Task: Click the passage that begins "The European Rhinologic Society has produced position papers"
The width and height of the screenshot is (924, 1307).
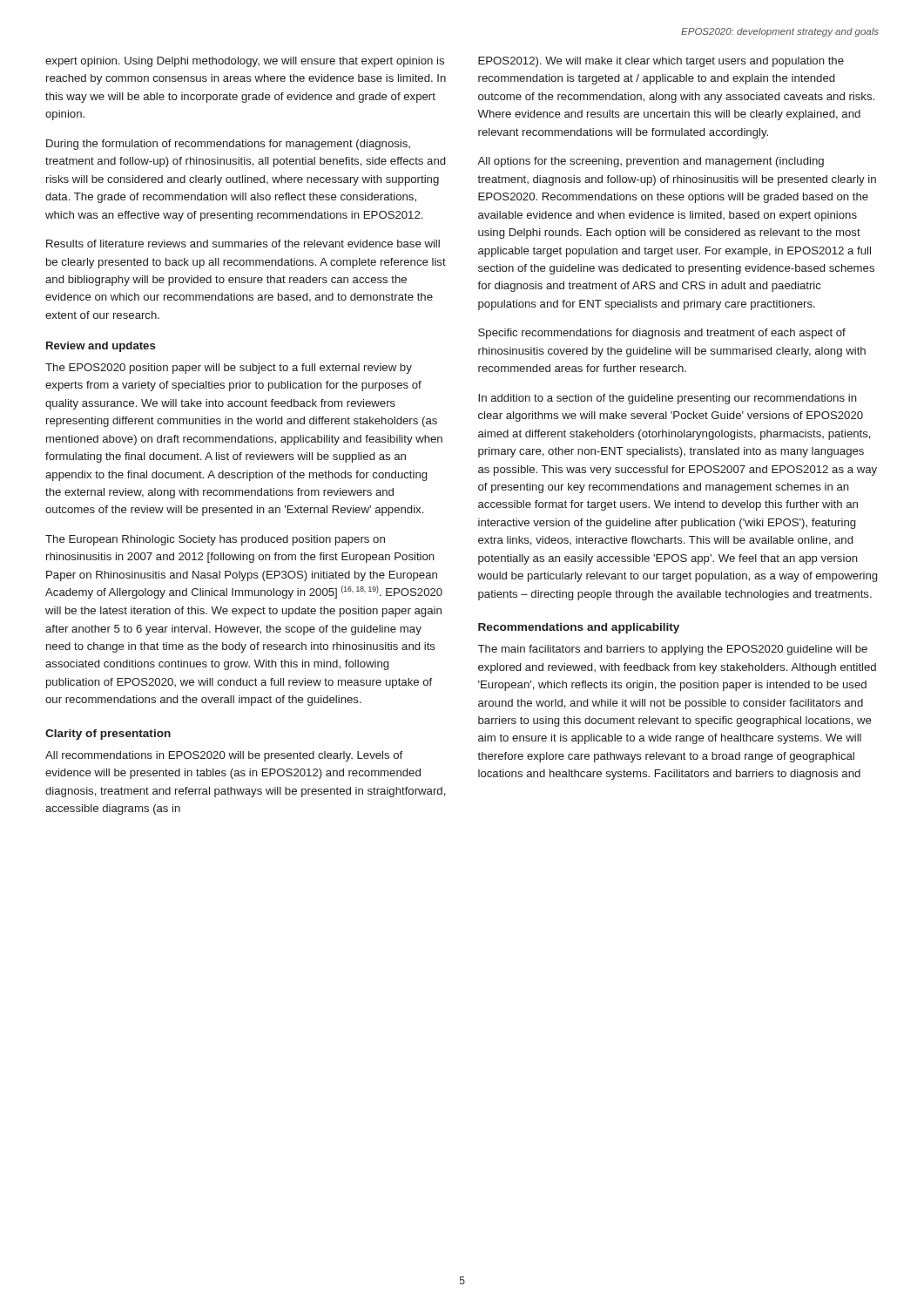Action: pos(244,619)
